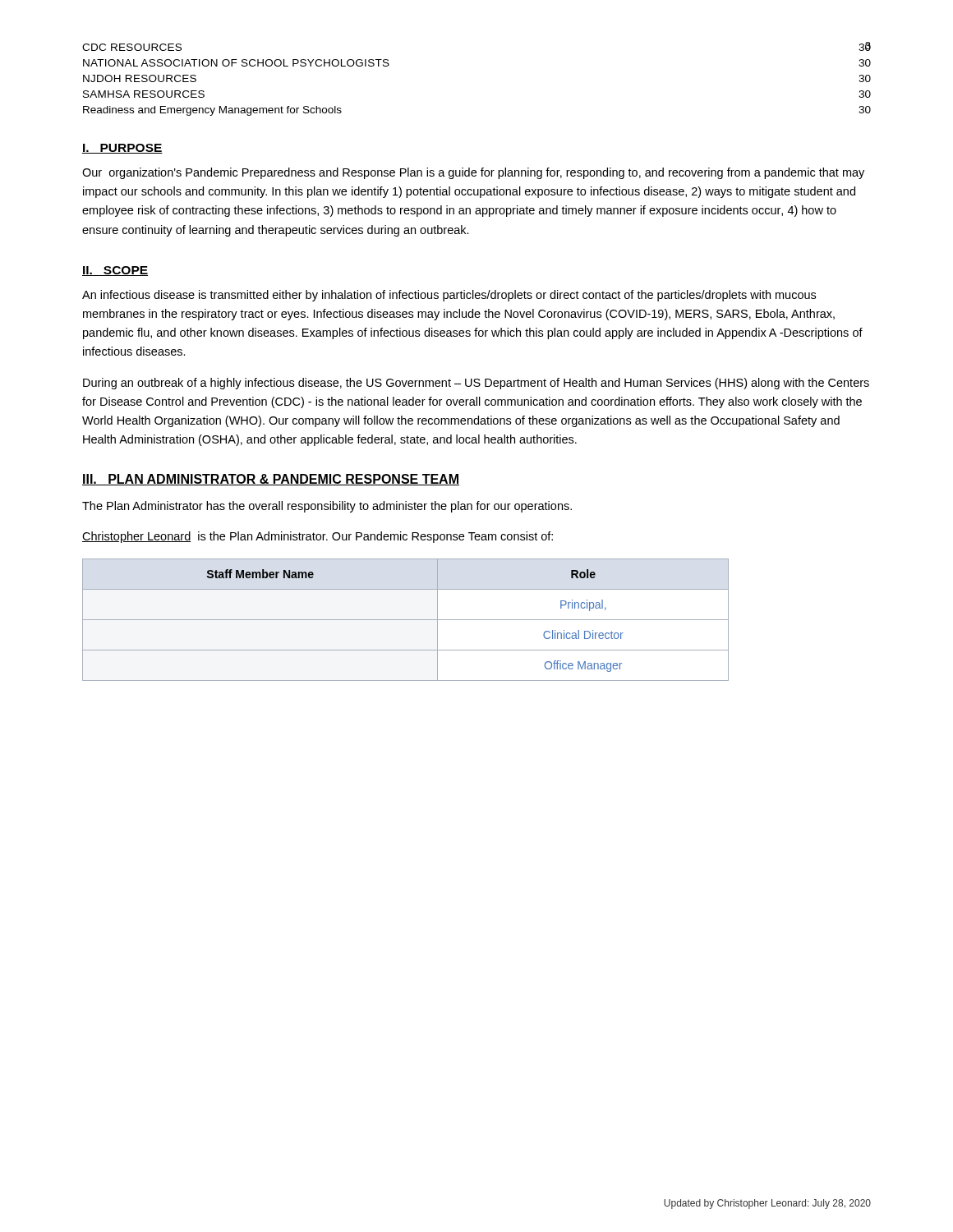Locate the block of text that opens with "During an outbreak"
Viewport: 953px width, 1232px height.
[x=476, y=411]
